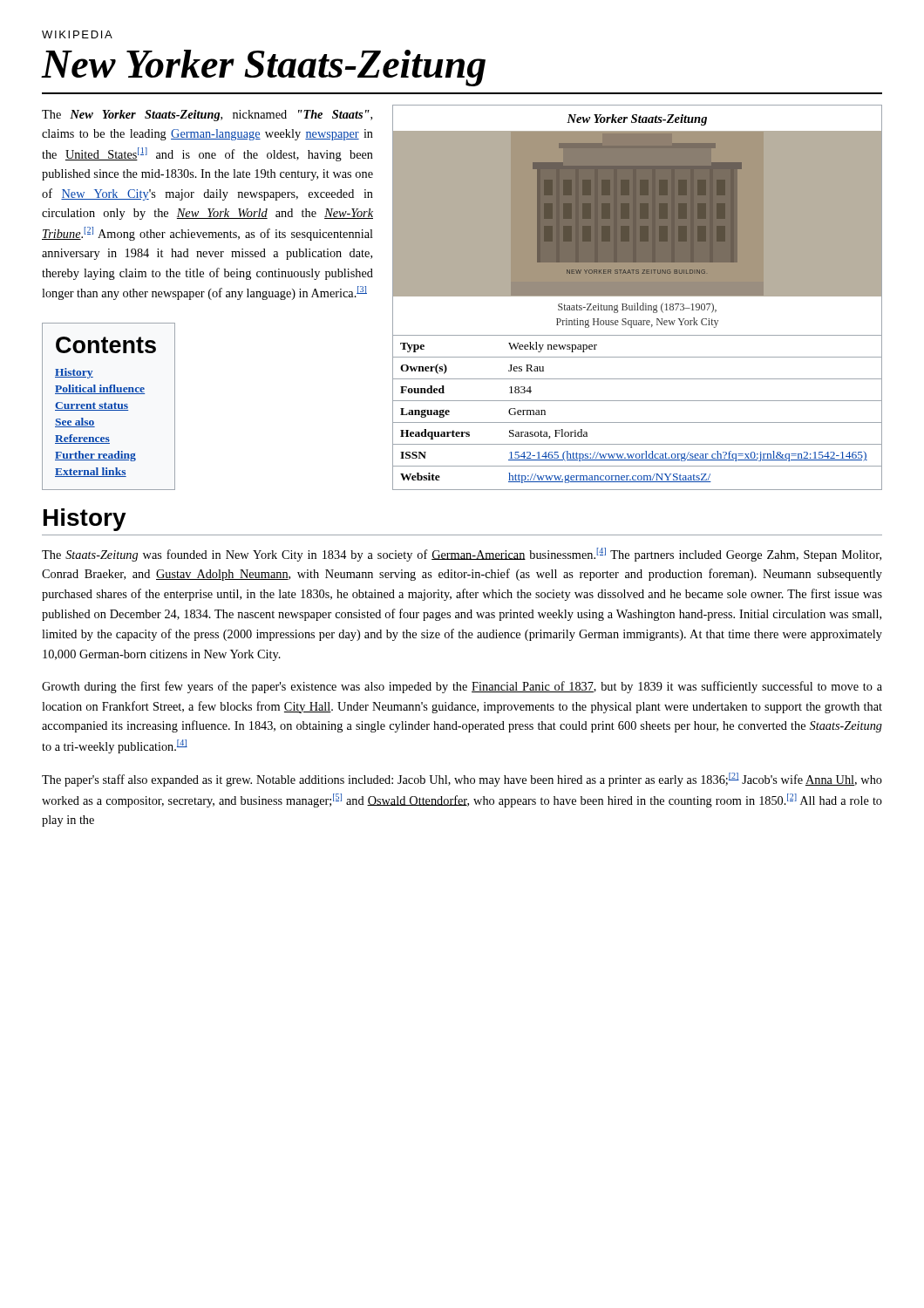Select the text starting "The New Yorker Staats-Zeitung, nicknamed"

207,203
